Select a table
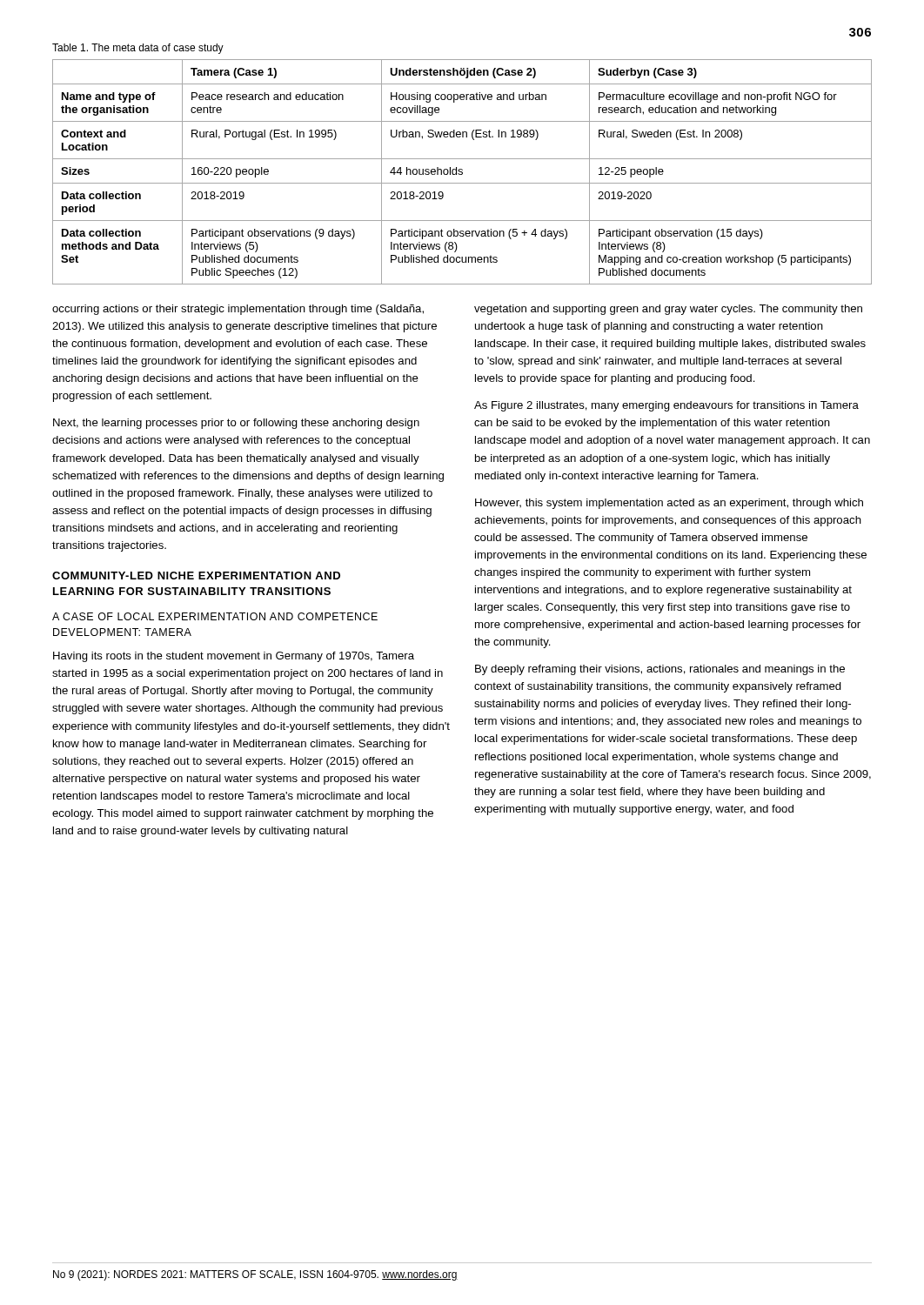924x1305 pixels. pos(462,172)
